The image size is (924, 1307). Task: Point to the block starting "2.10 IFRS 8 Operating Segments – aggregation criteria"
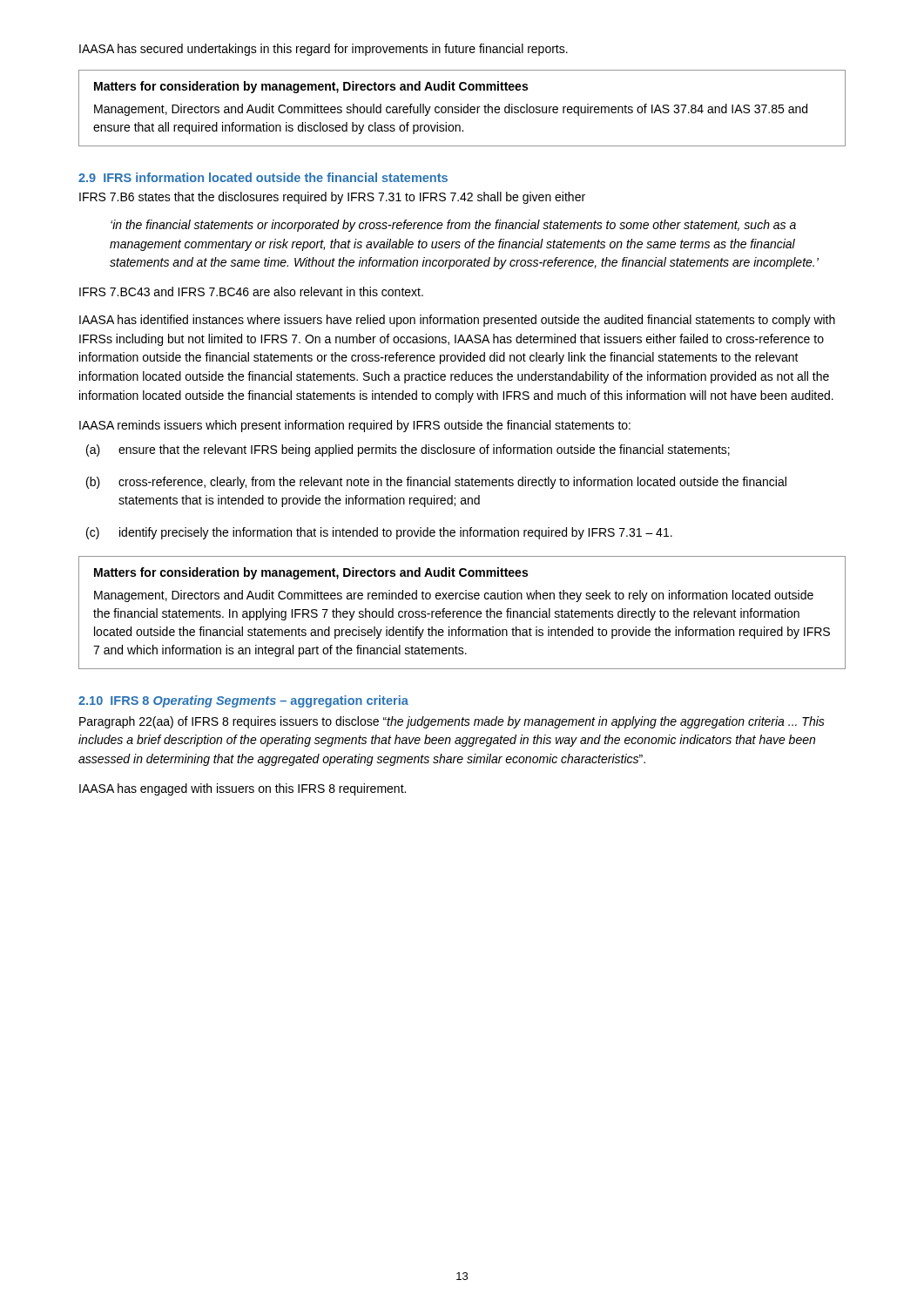[243, 700]
